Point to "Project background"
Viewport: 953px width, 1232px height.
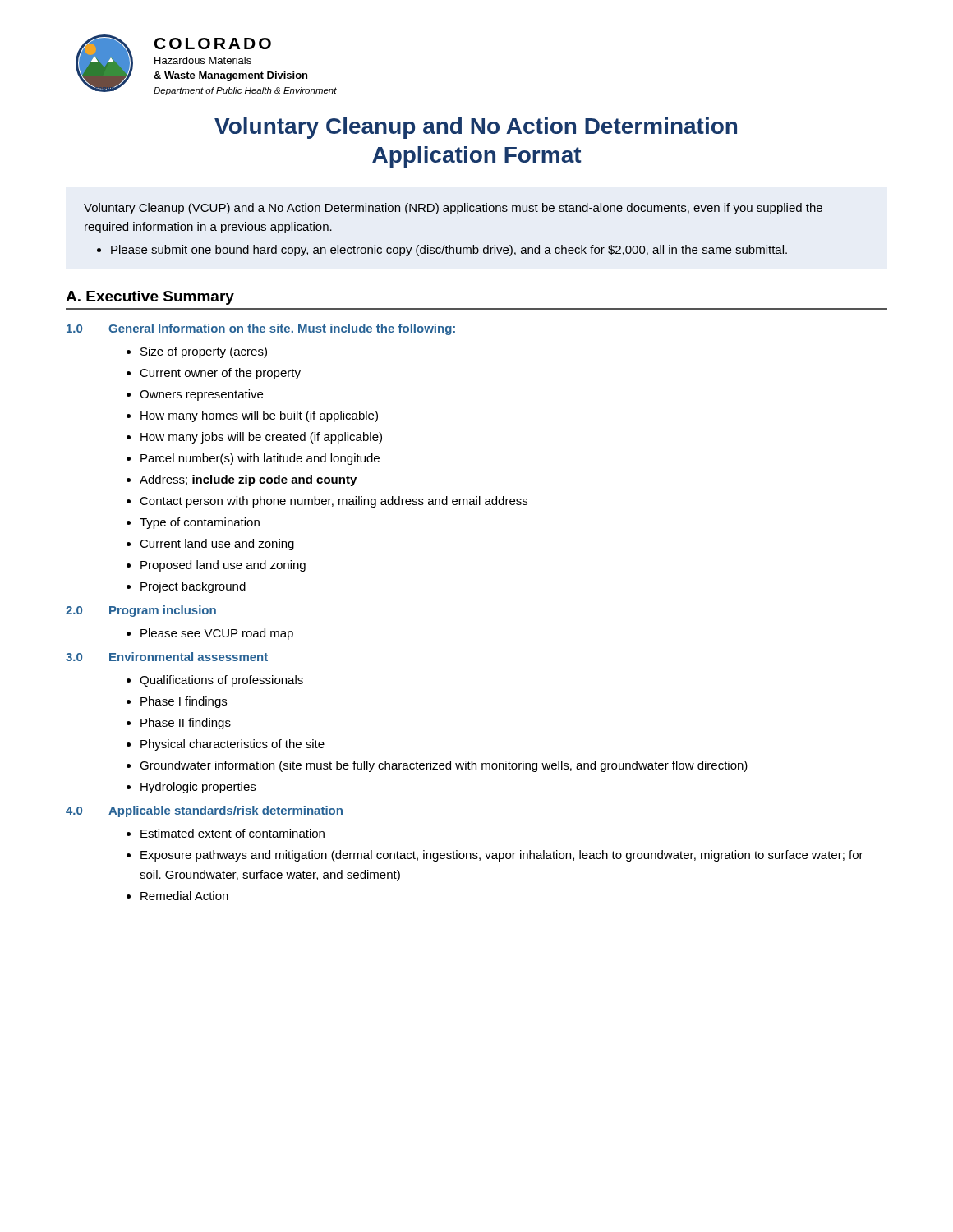193,586
